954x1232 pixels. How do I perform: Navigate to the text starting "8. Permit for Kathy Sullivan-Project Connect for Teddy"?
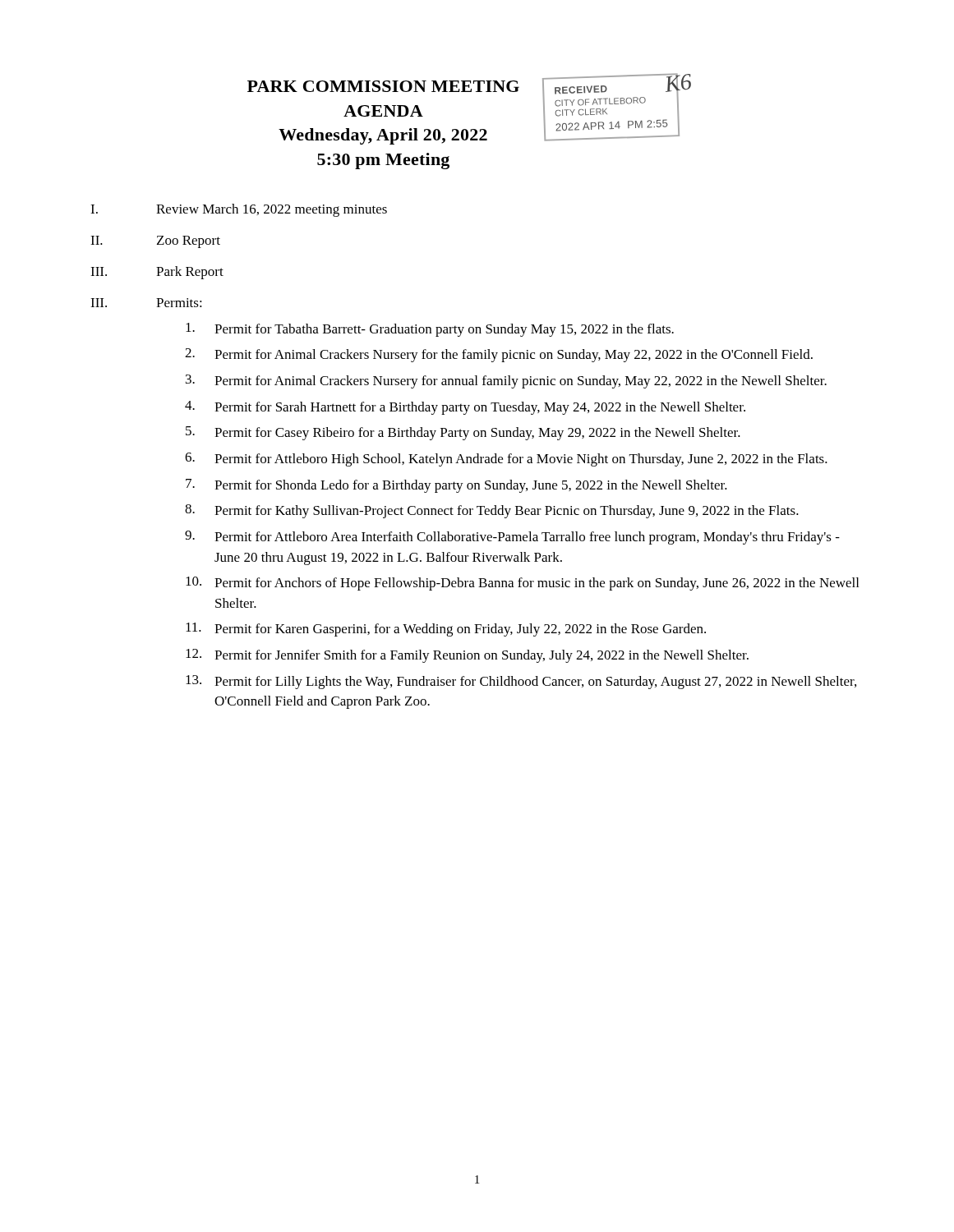(492, 511)
